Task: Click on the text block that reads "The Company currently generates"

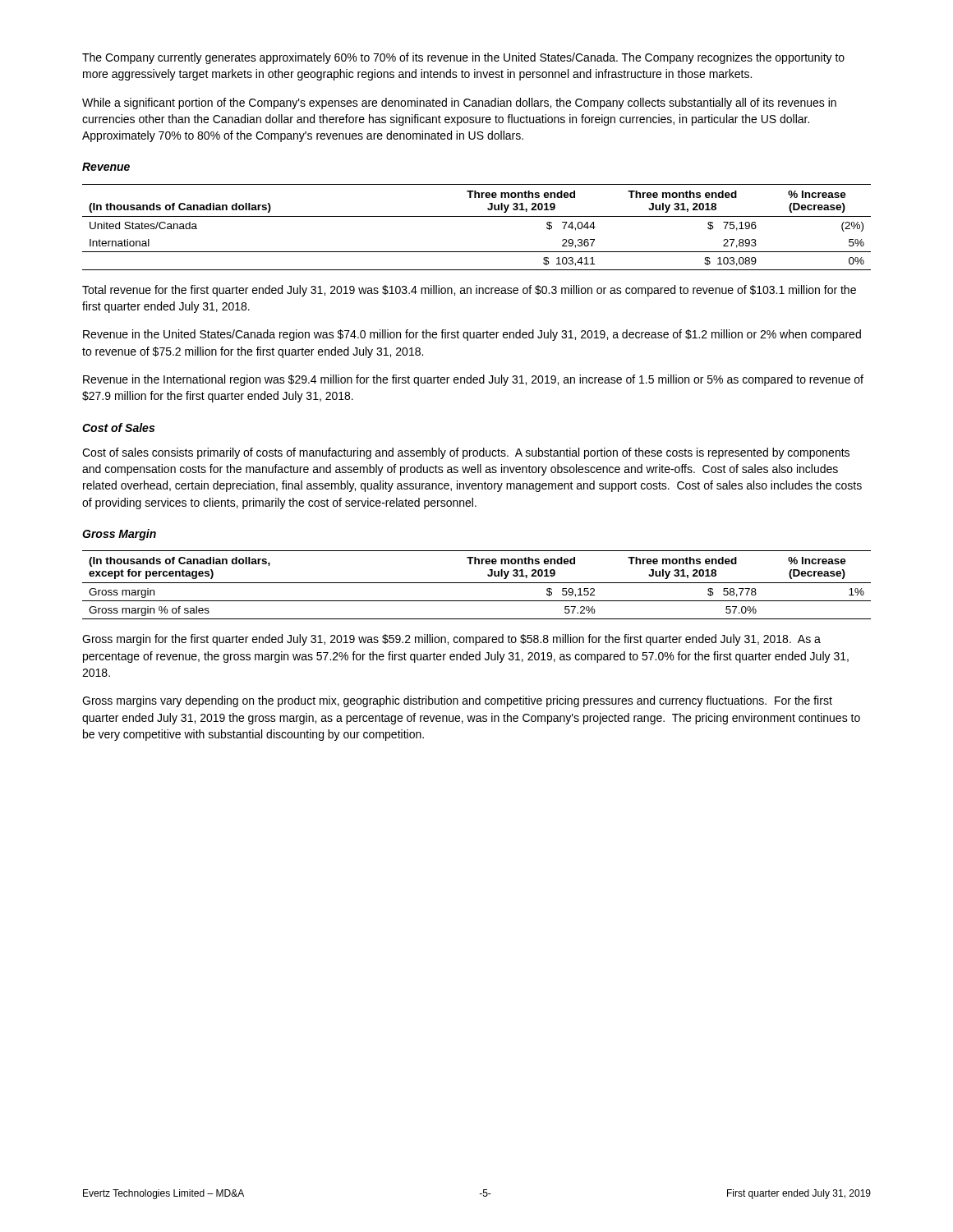Action: pyautogui.click(x=476, y=66)
